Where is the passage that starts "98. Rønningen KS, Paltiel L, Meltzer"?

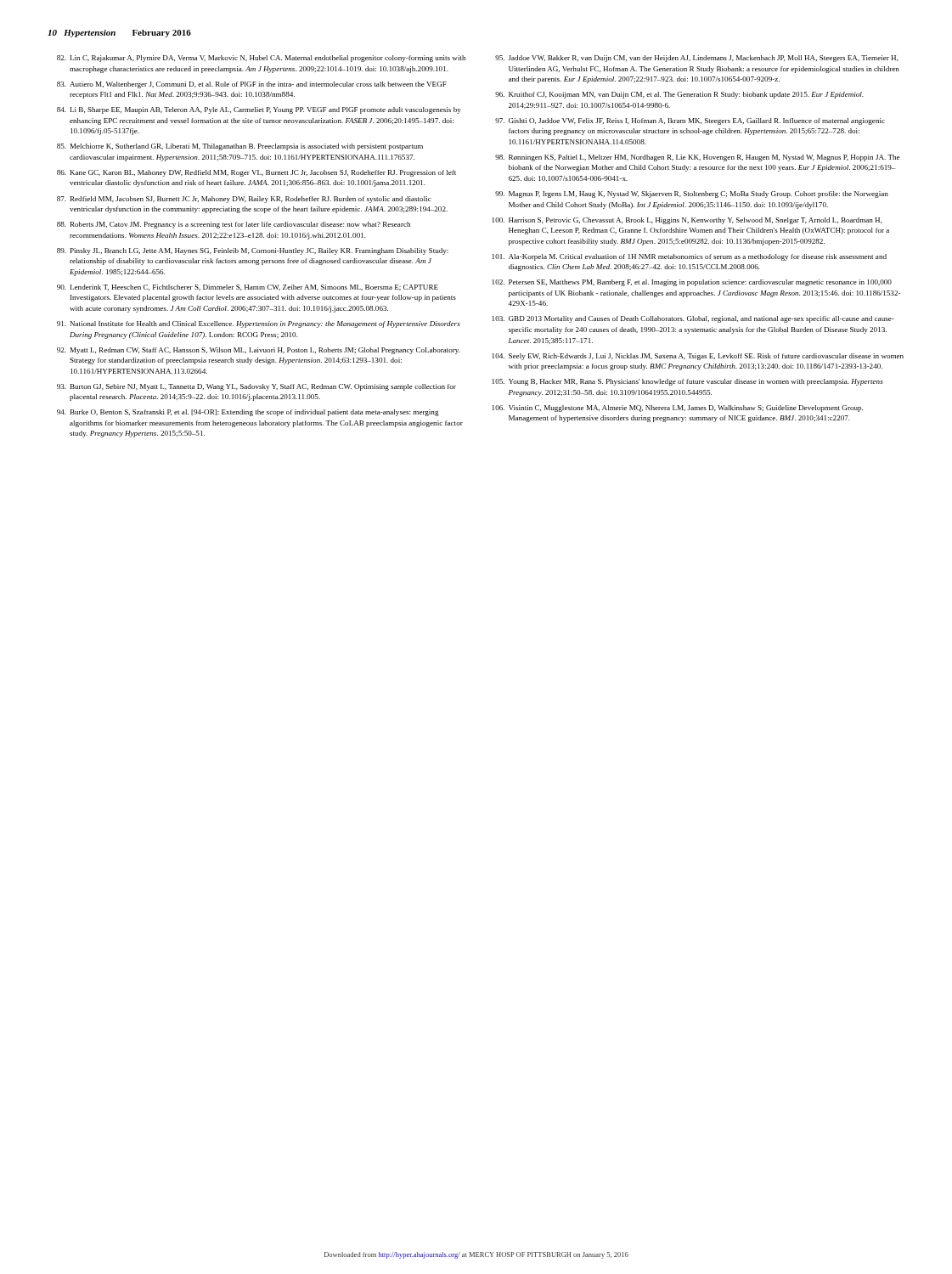[695, 168]
